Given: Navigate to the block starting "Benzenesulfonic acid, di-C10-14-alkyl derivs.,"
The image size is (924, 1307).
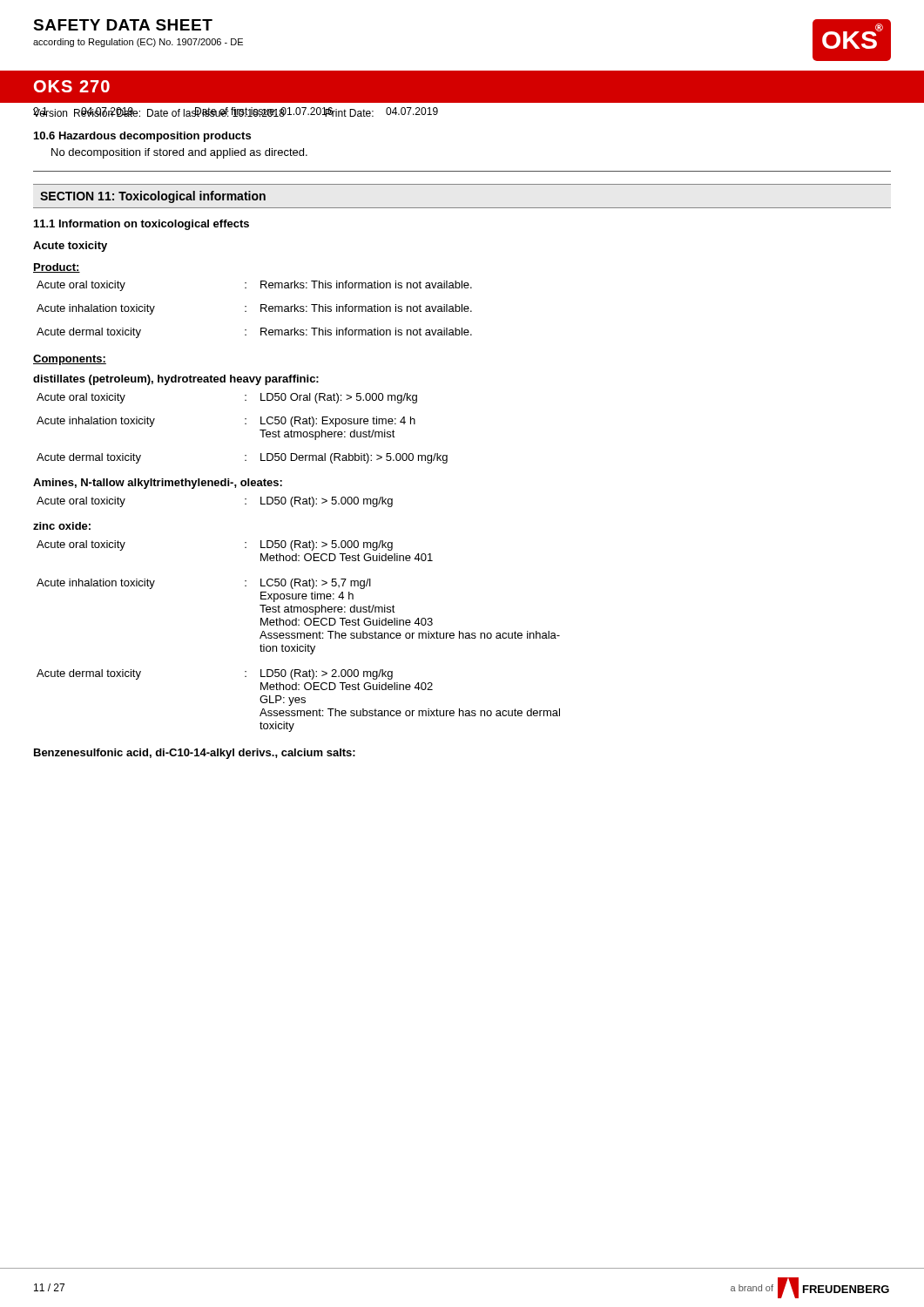Looking at the screenshot, I should (194, 752).
